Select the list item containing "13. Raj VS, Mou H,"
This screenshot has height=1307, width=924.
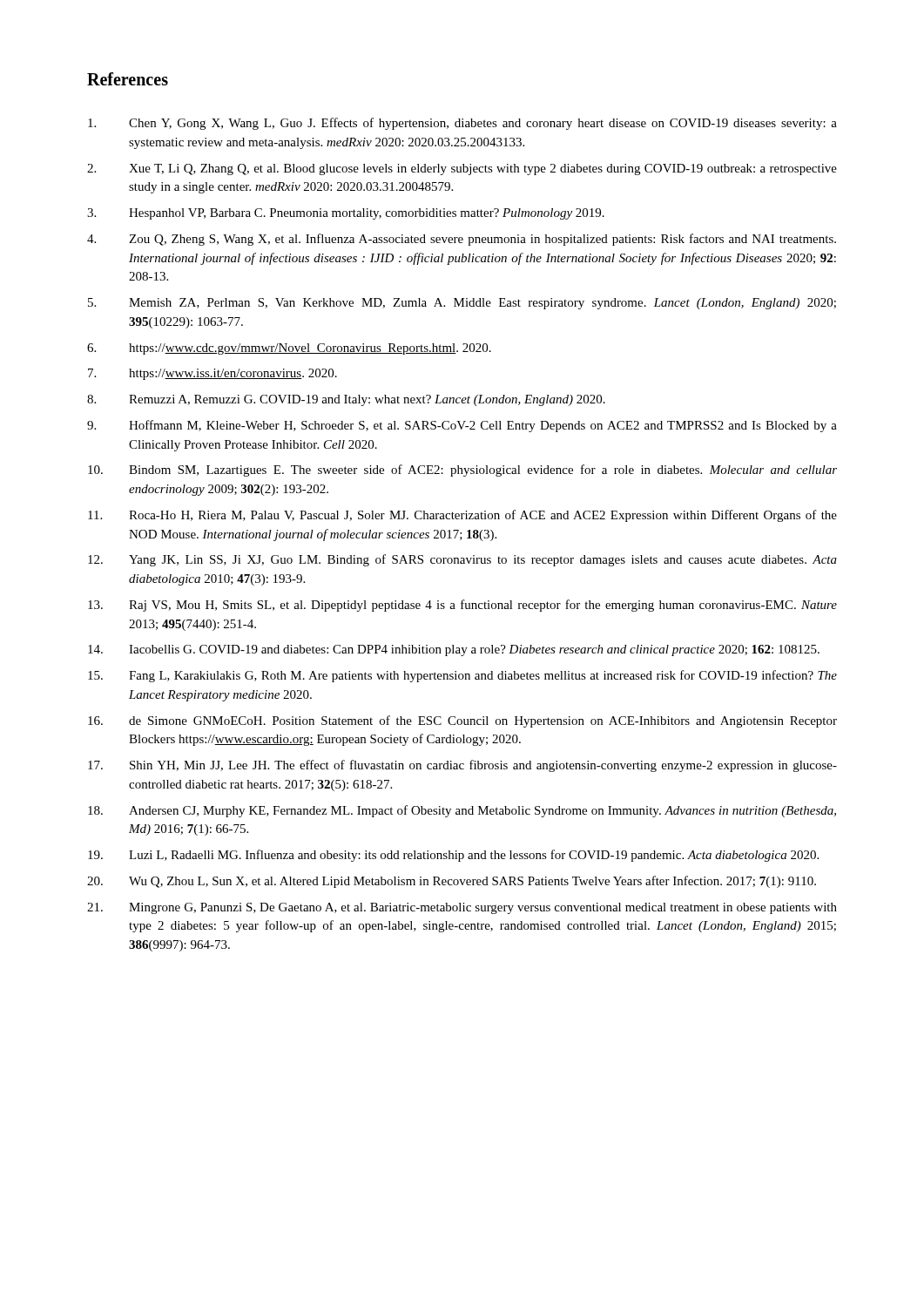462,615
